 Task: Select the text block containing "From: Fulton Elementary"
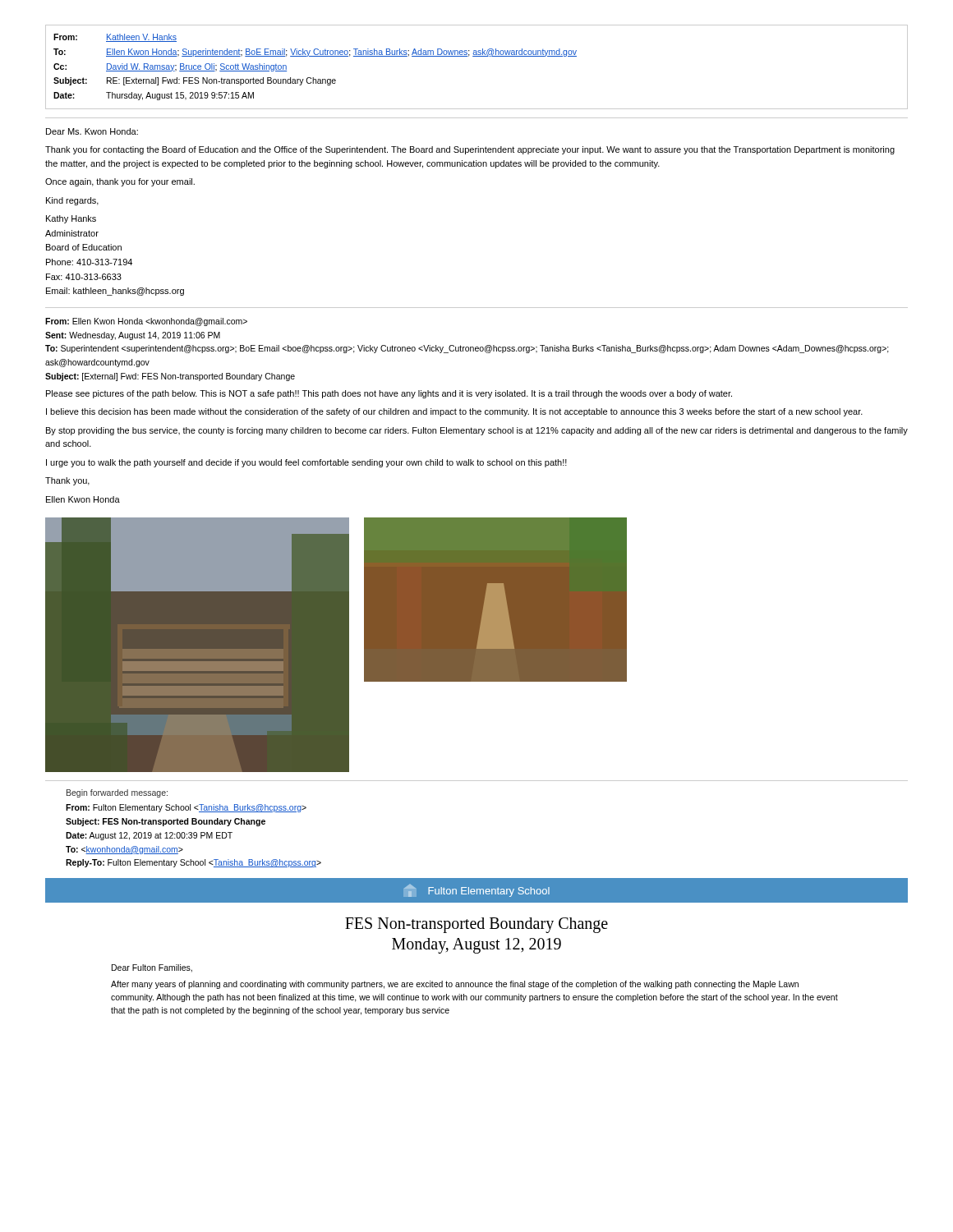tap(186, 808)
